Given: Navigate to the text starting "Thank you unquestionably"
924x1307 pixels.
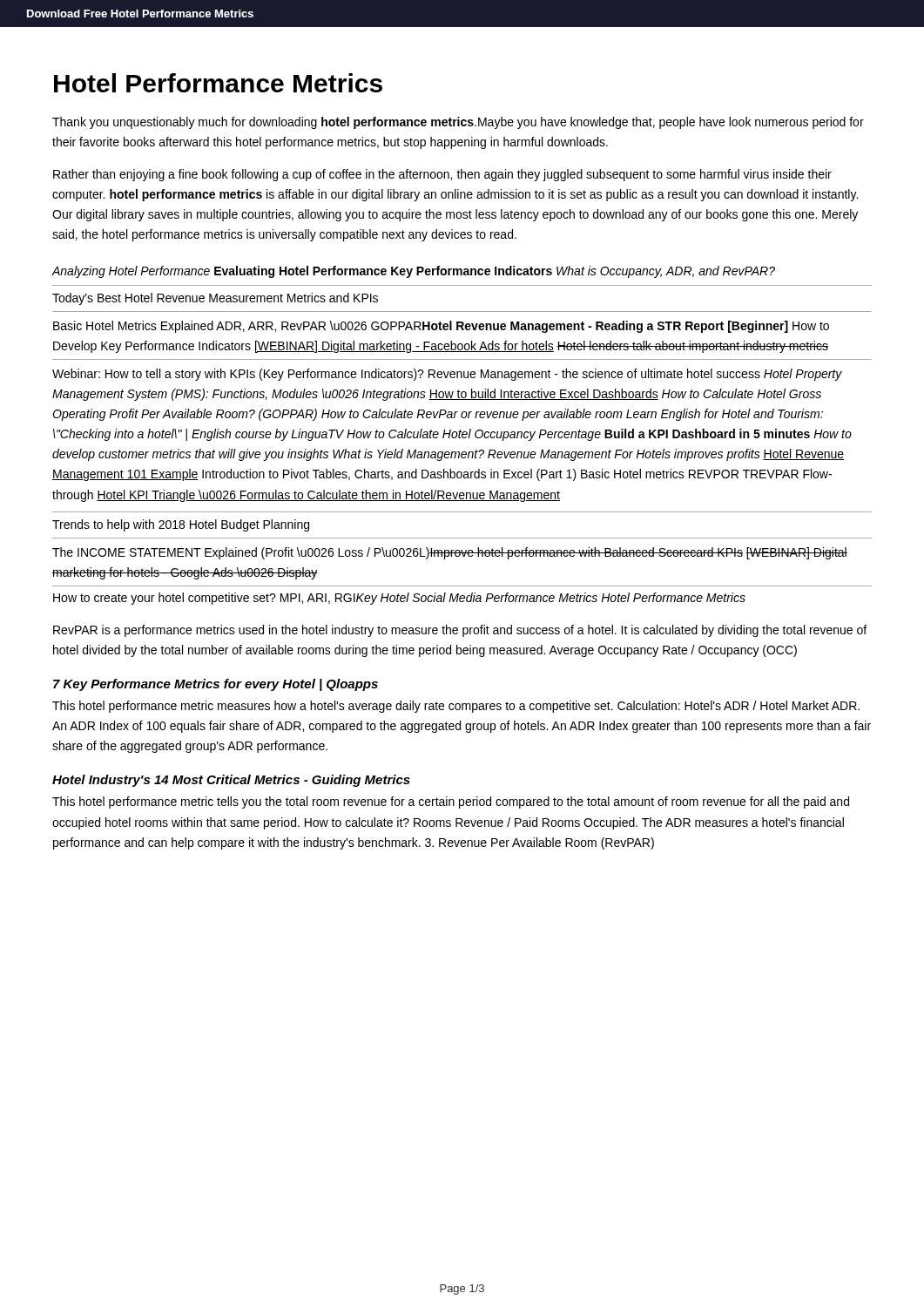Looking at the screenshot, I should tap(458, 132).
